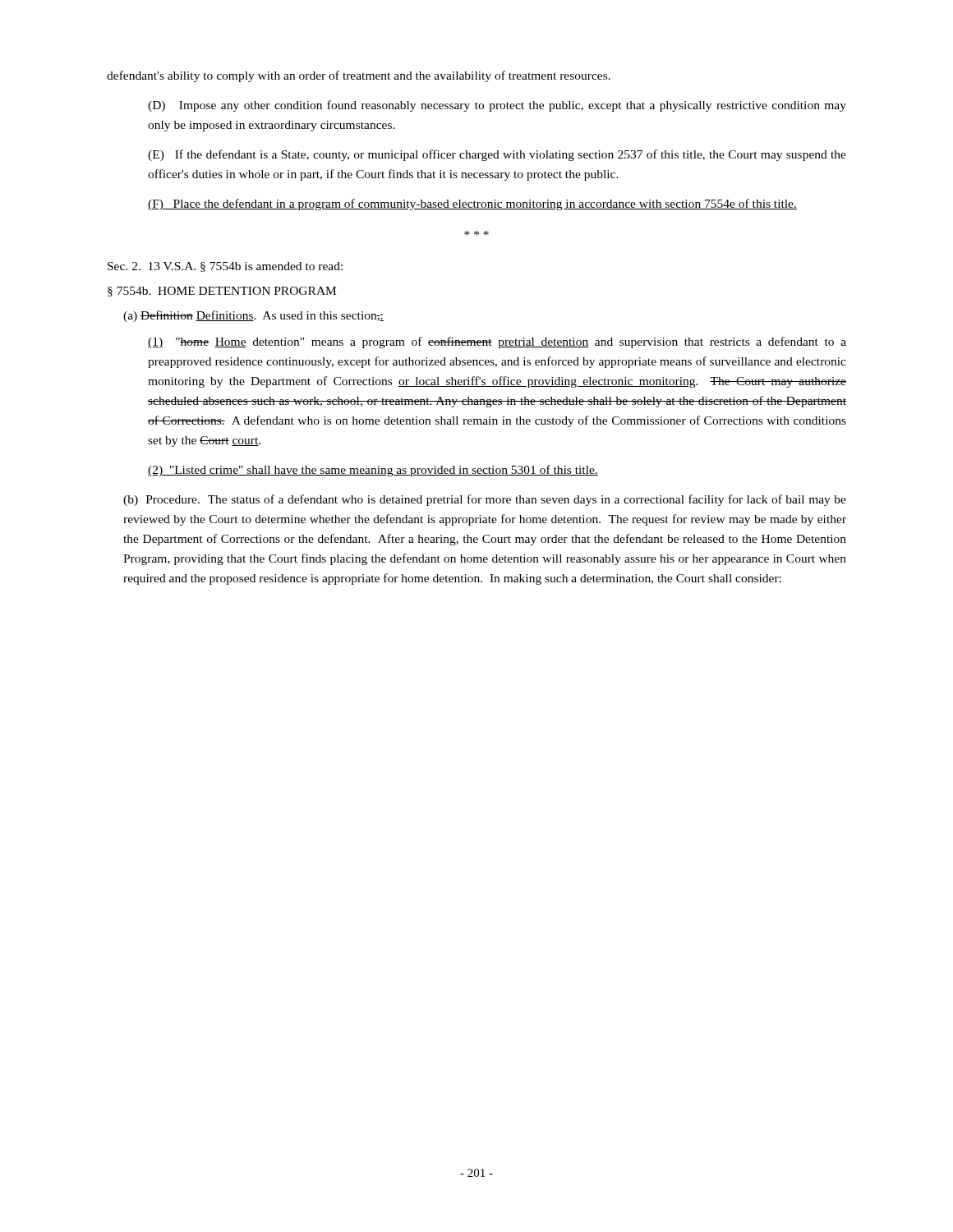Where is the passage that starts "(1) "home Home detention" means"?
Screen dimensions: 1232x953
[497, 391]
